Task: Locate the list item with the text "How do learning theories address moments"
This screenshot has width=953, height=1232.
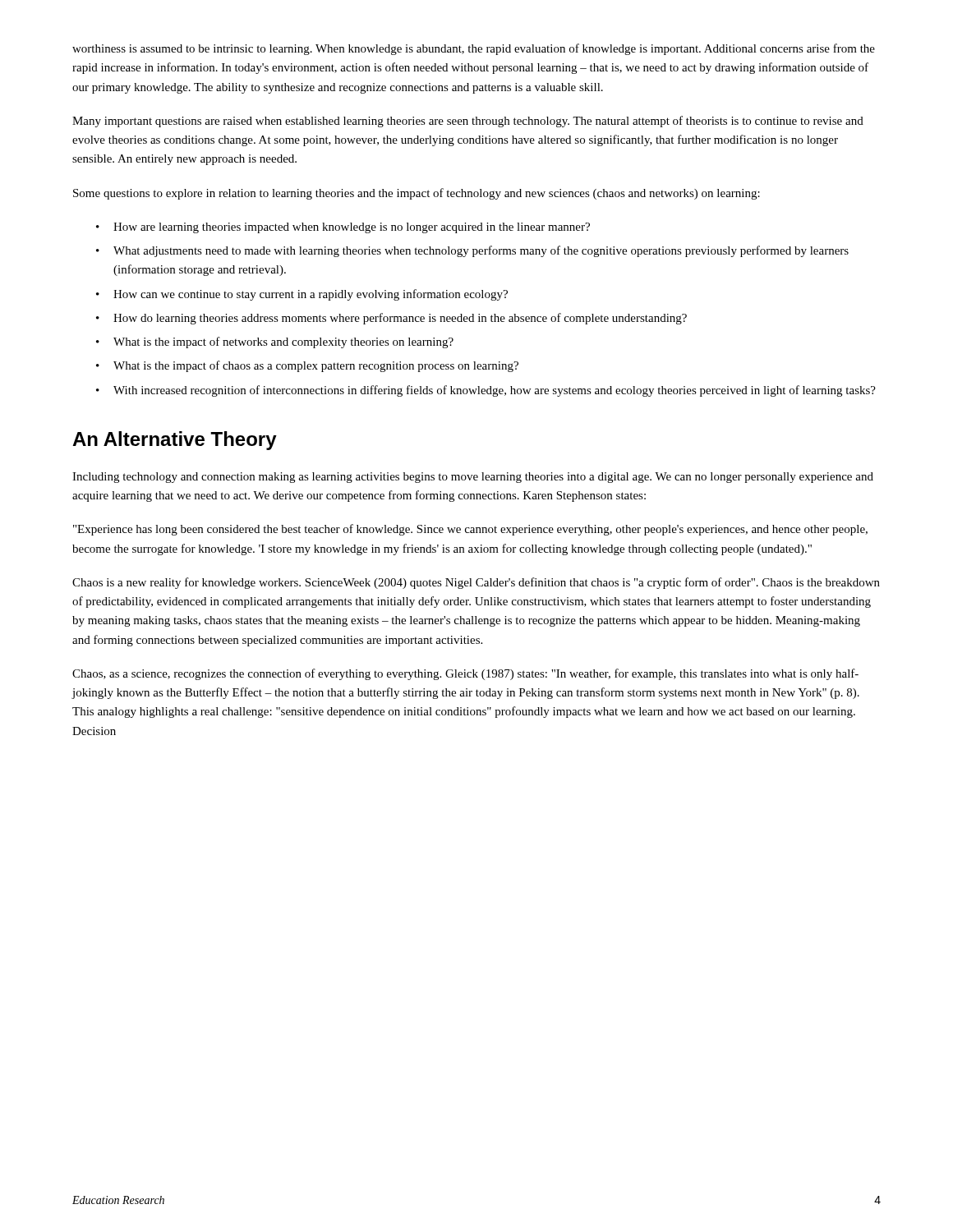Action: pyautogui.click(x=400, y=318)
